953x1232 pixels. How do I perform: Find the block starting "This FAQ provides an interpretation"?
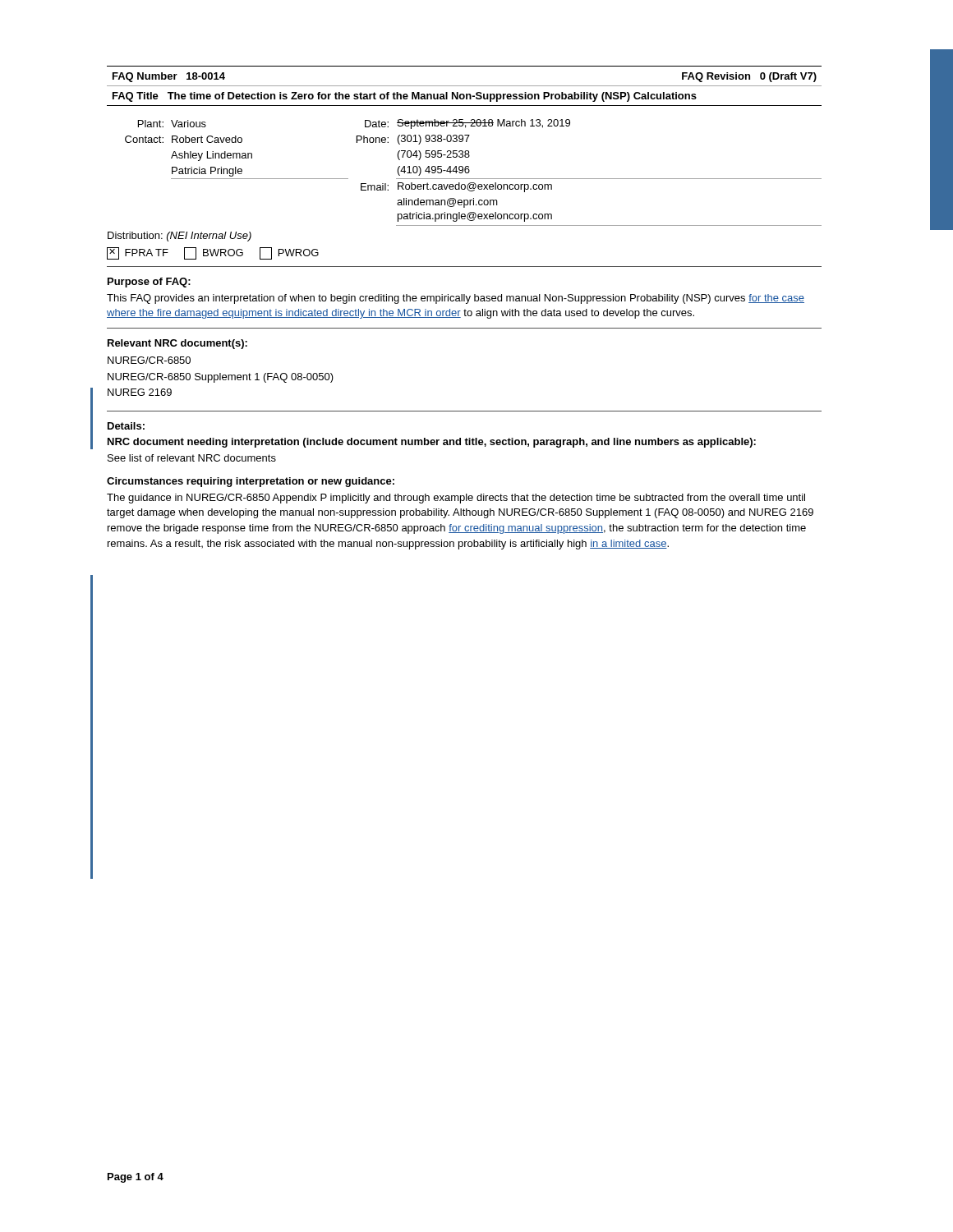[x=456, y=305]
